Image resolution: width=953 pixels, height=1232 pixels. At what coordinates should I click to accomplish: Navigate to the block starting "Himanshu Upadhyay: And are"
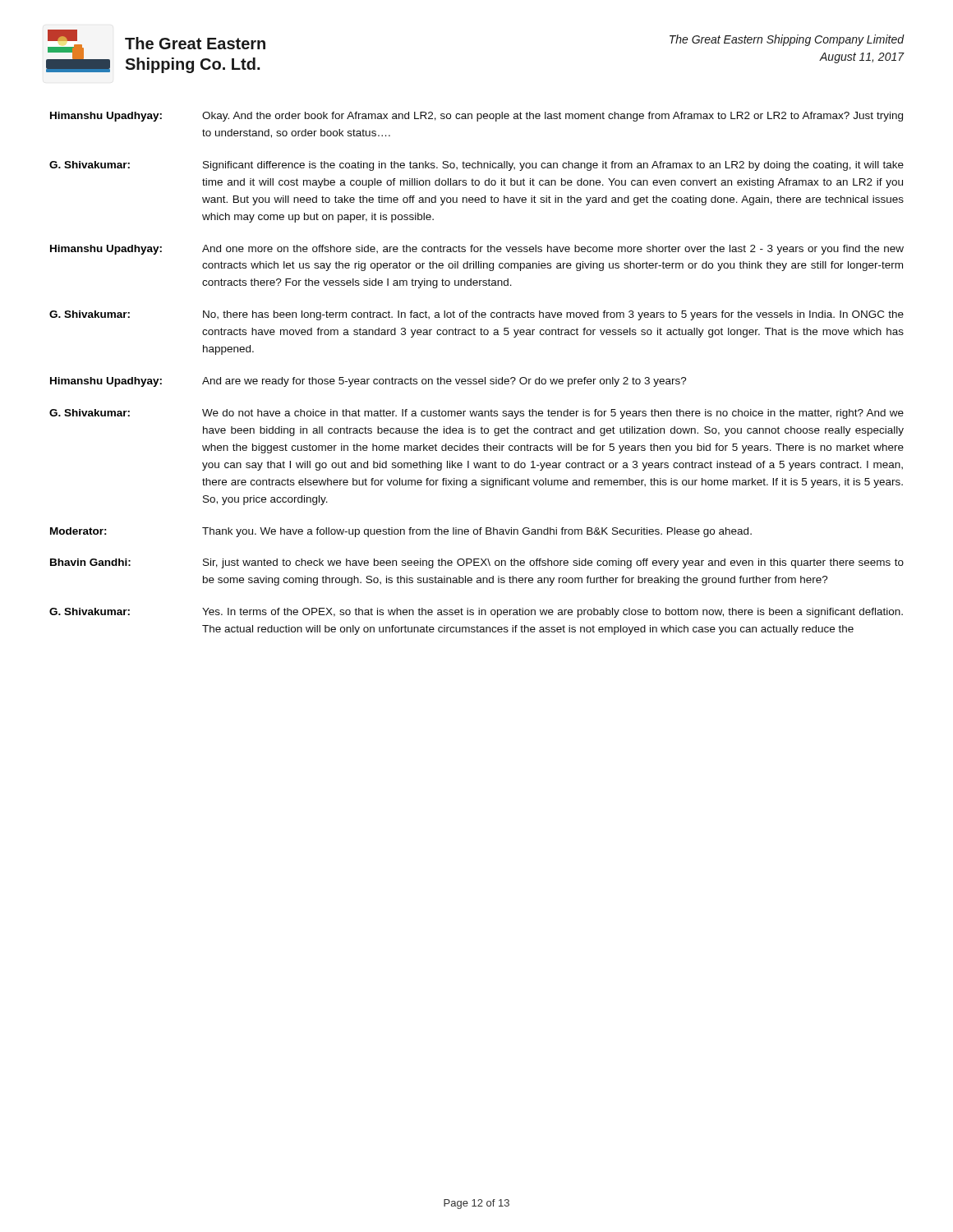476,382
